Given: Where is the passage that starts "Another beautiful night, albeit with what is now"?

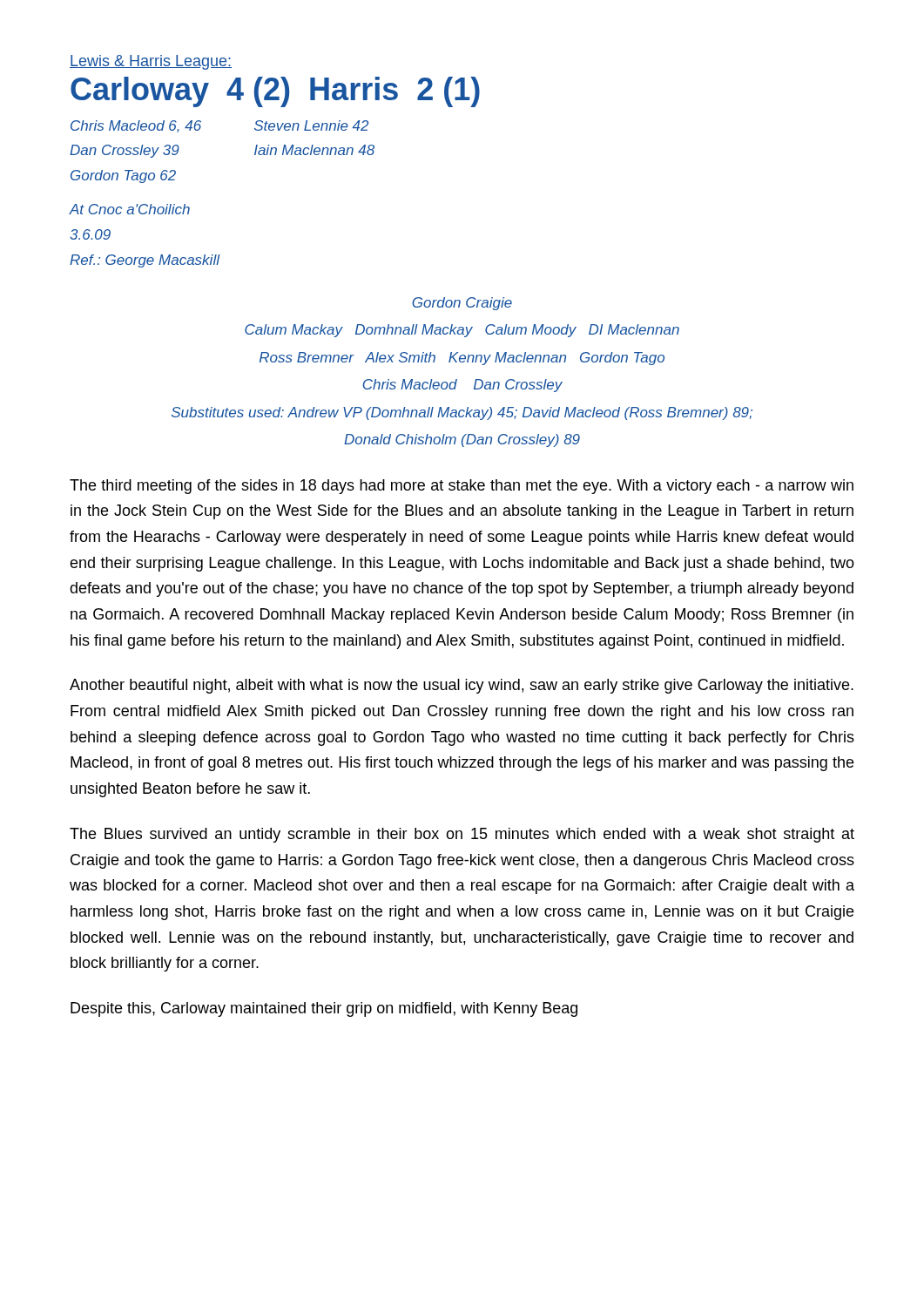Looking at the screenshot, I should point(462,737).
